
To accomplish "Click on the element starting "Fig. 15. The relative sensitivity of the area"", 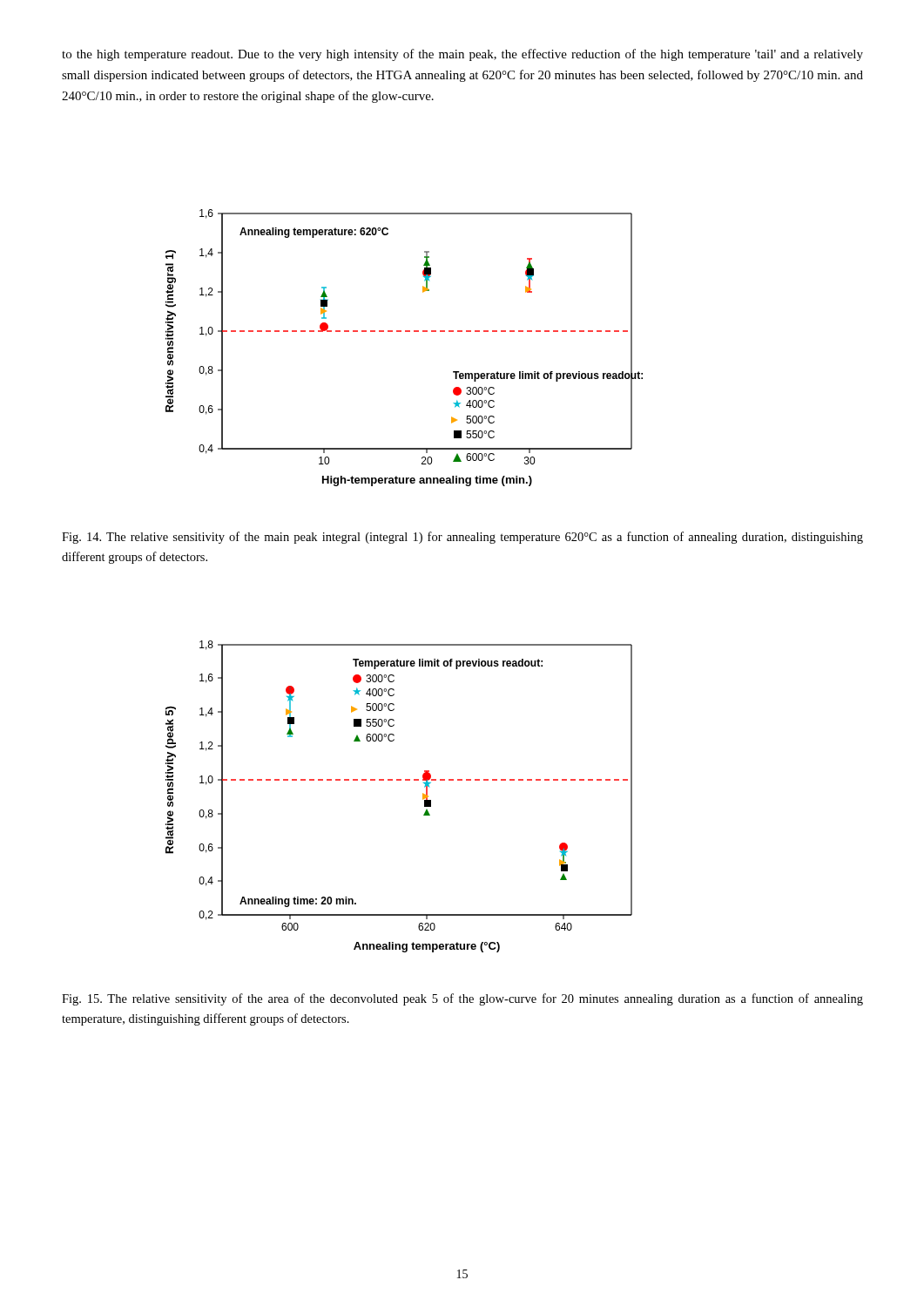I will pos(462,1009).
